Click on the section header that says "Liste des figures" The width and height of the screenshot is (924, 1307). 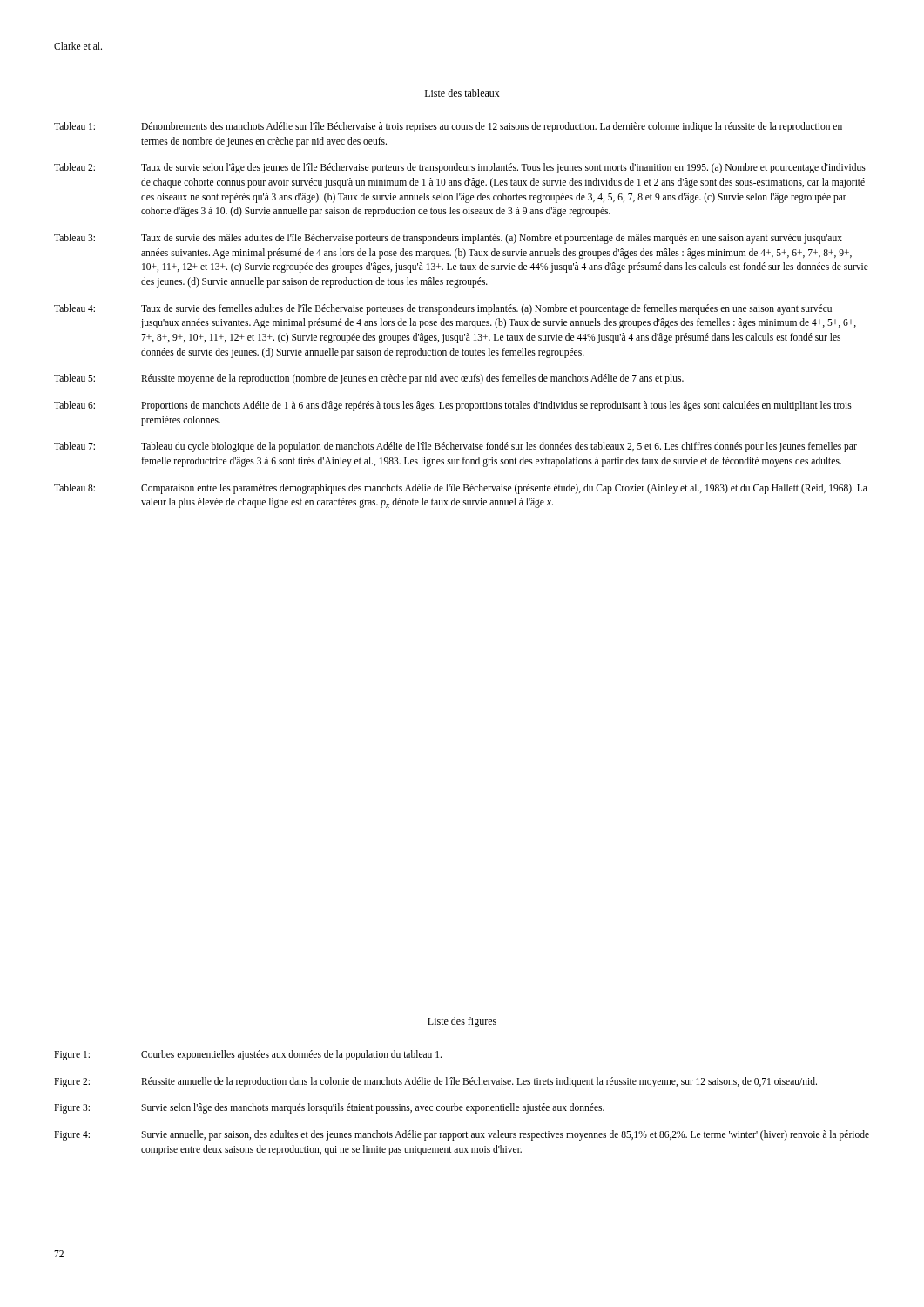(462, 1021)
